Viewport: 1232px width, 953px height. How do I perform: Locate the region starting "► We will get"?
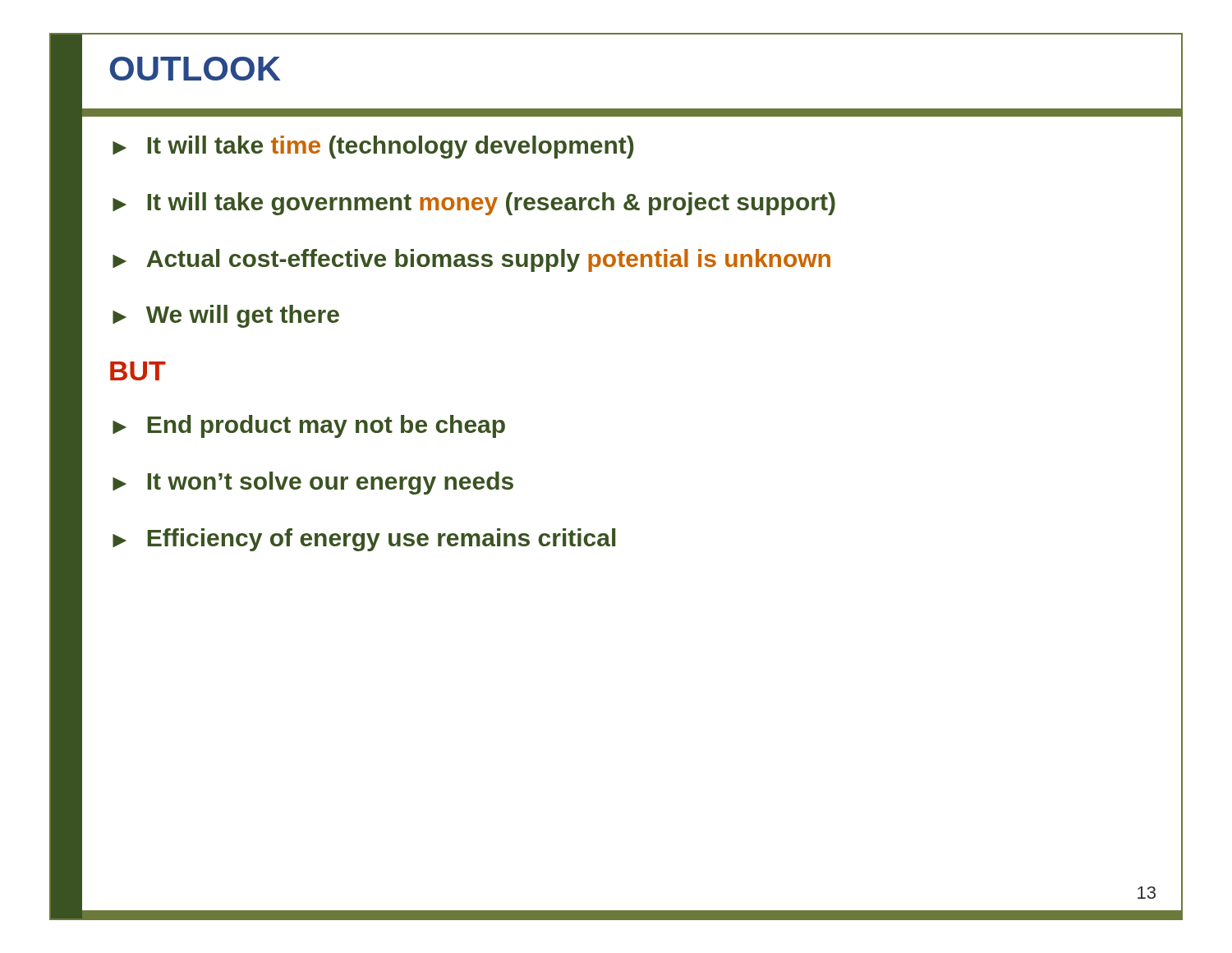coord(224,315)
